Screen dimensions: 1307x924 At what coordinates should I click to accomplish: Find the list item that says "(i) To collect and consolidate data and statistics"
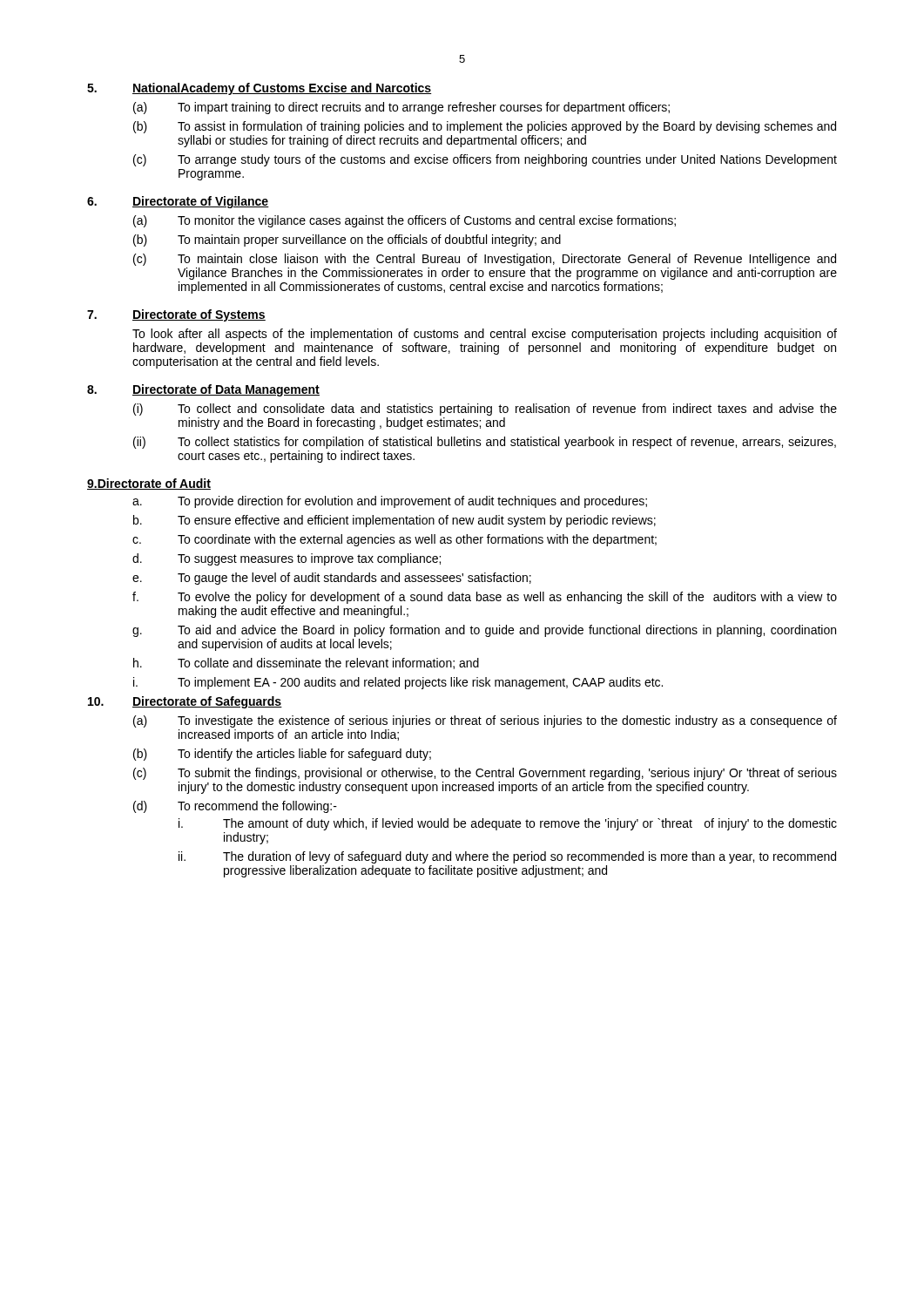[x=485, y=416]
